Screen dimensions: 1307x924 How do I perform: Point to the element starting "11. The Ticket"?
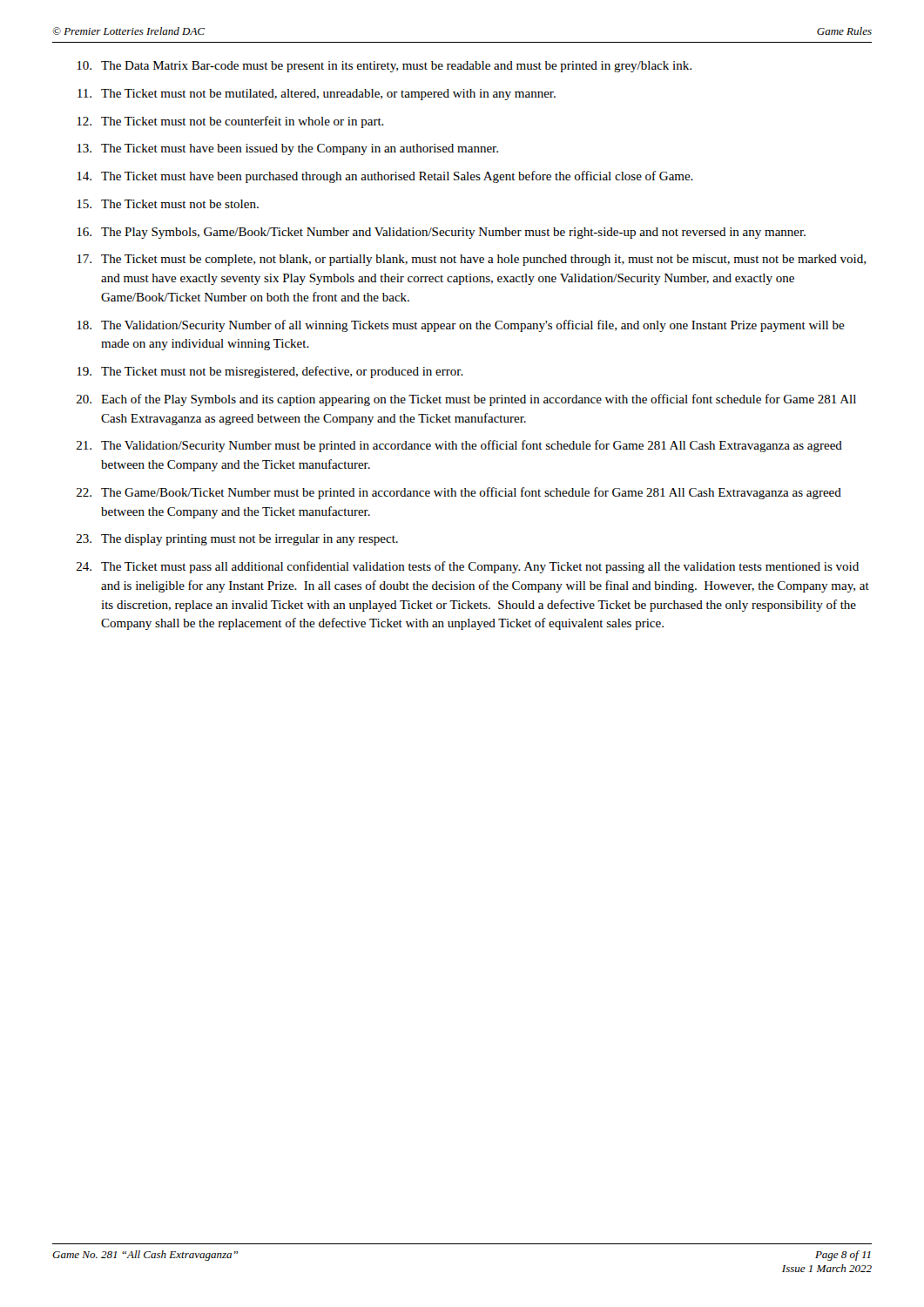[x=462, y=94]
